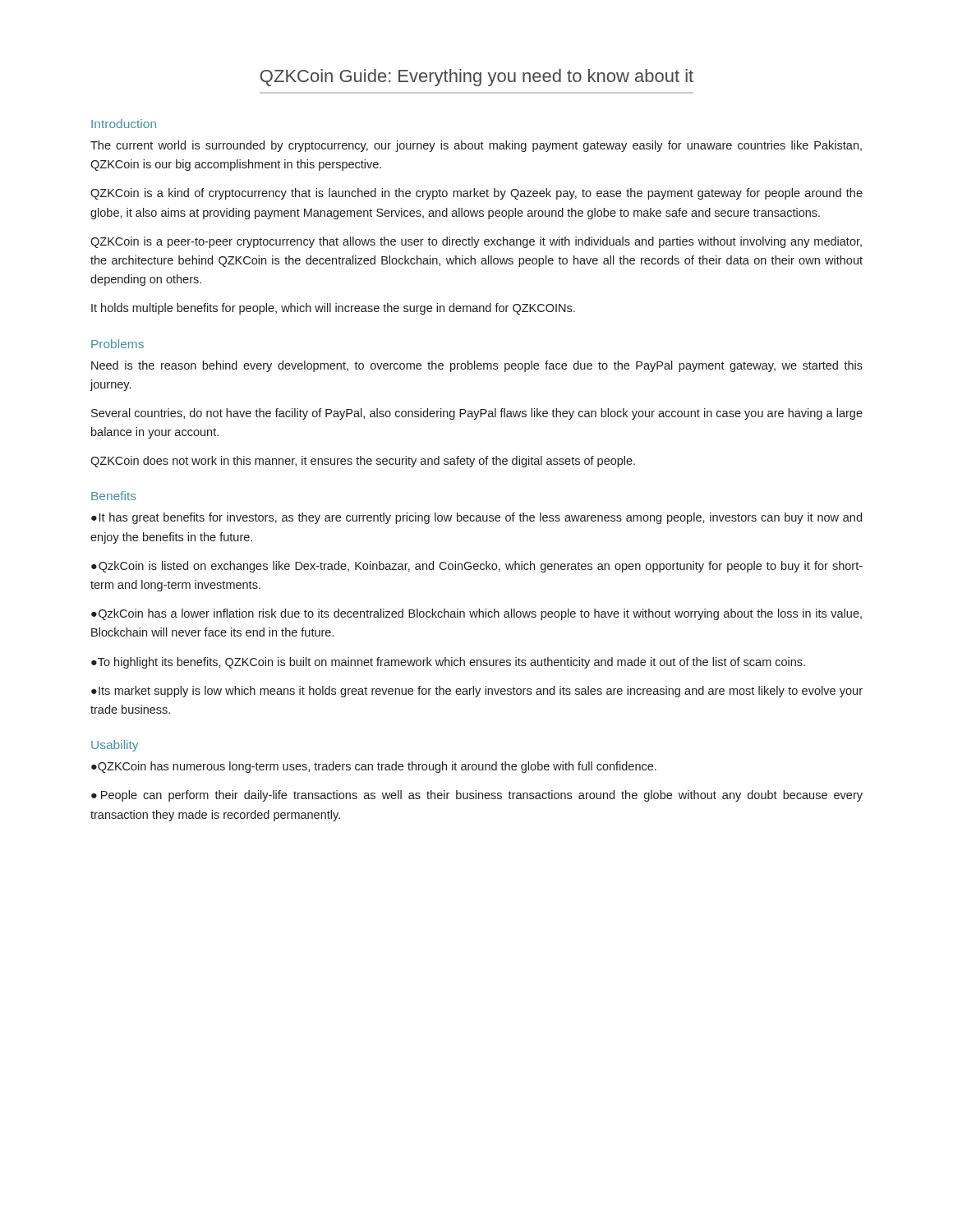Screen dimensions: 1232x953
Task: Where is the passage that starts "Several countries, do not have the"?
Action: point(476,423)
